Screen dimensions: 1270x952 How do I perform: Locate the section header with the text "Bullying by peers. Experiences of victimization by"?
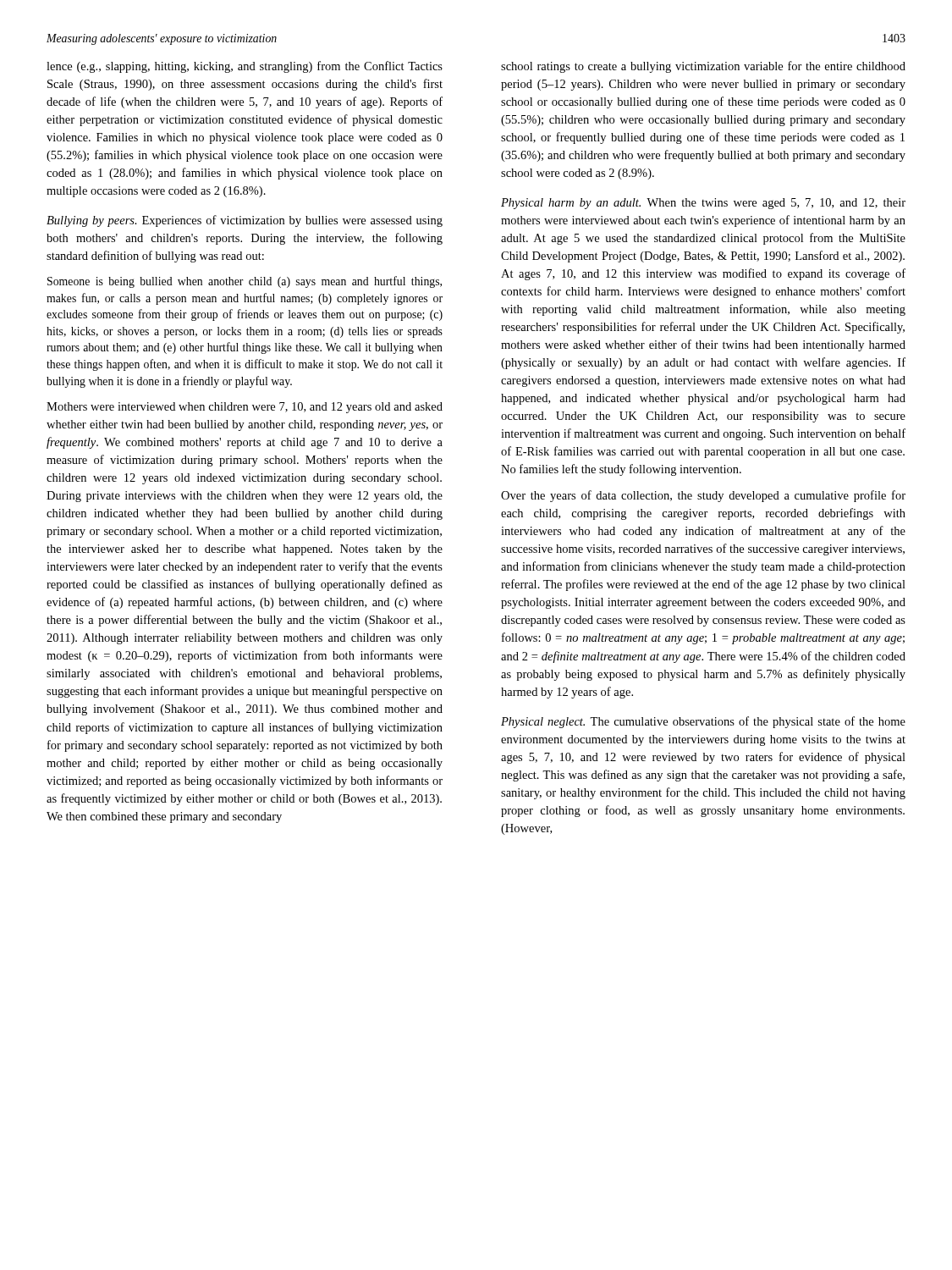tap(245, 239)
